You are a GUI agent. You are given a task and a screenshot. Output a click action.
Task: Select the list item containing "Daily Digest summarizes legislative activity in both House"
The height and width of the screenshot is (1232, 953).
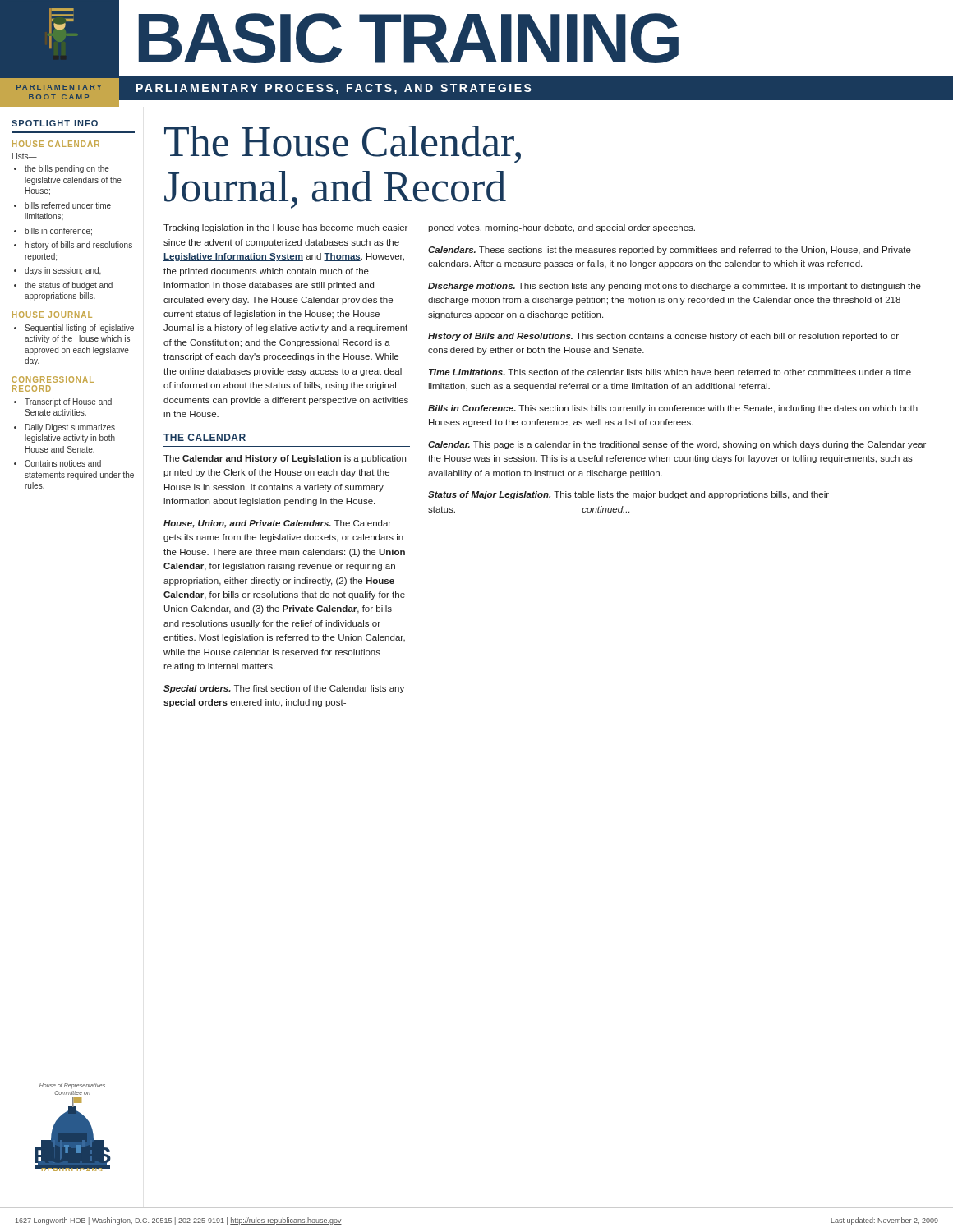(70, 438)
